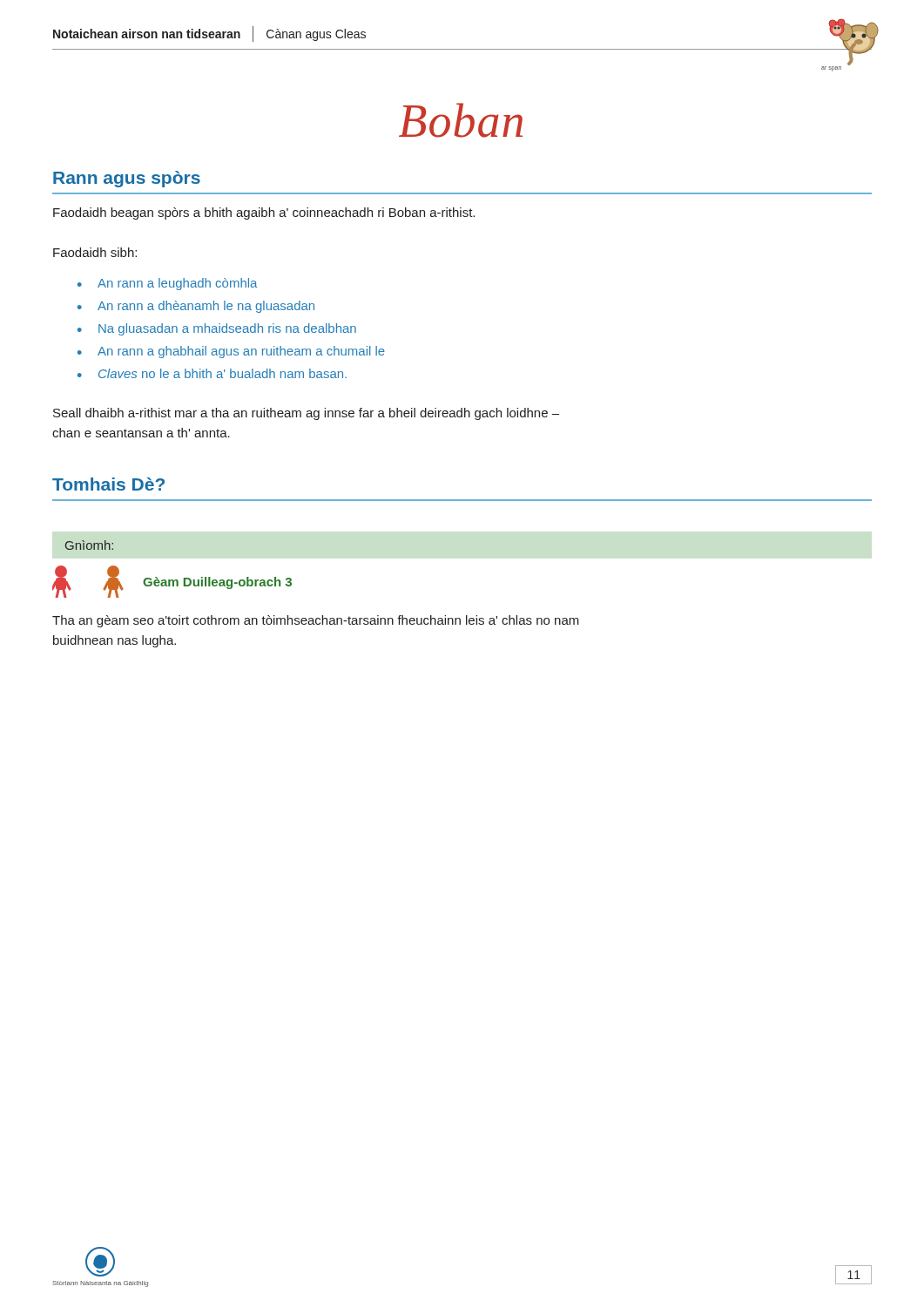The image size is (924, 1307).
Task: Find the text starting "• Claves no"
Action: 212,376
